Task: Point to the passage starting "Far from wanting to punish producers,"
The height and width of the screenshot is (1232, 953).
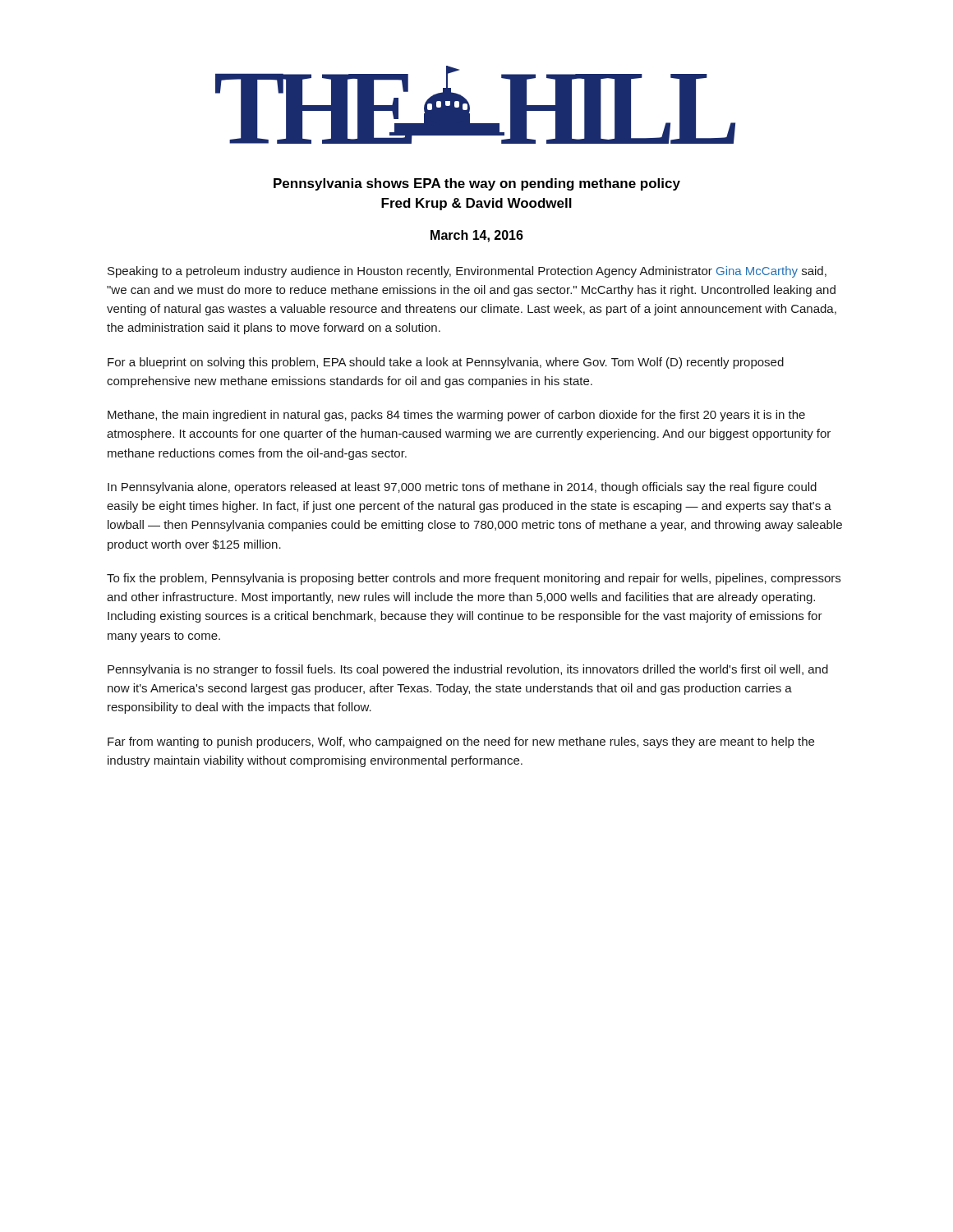Action: tap(461, 750)
